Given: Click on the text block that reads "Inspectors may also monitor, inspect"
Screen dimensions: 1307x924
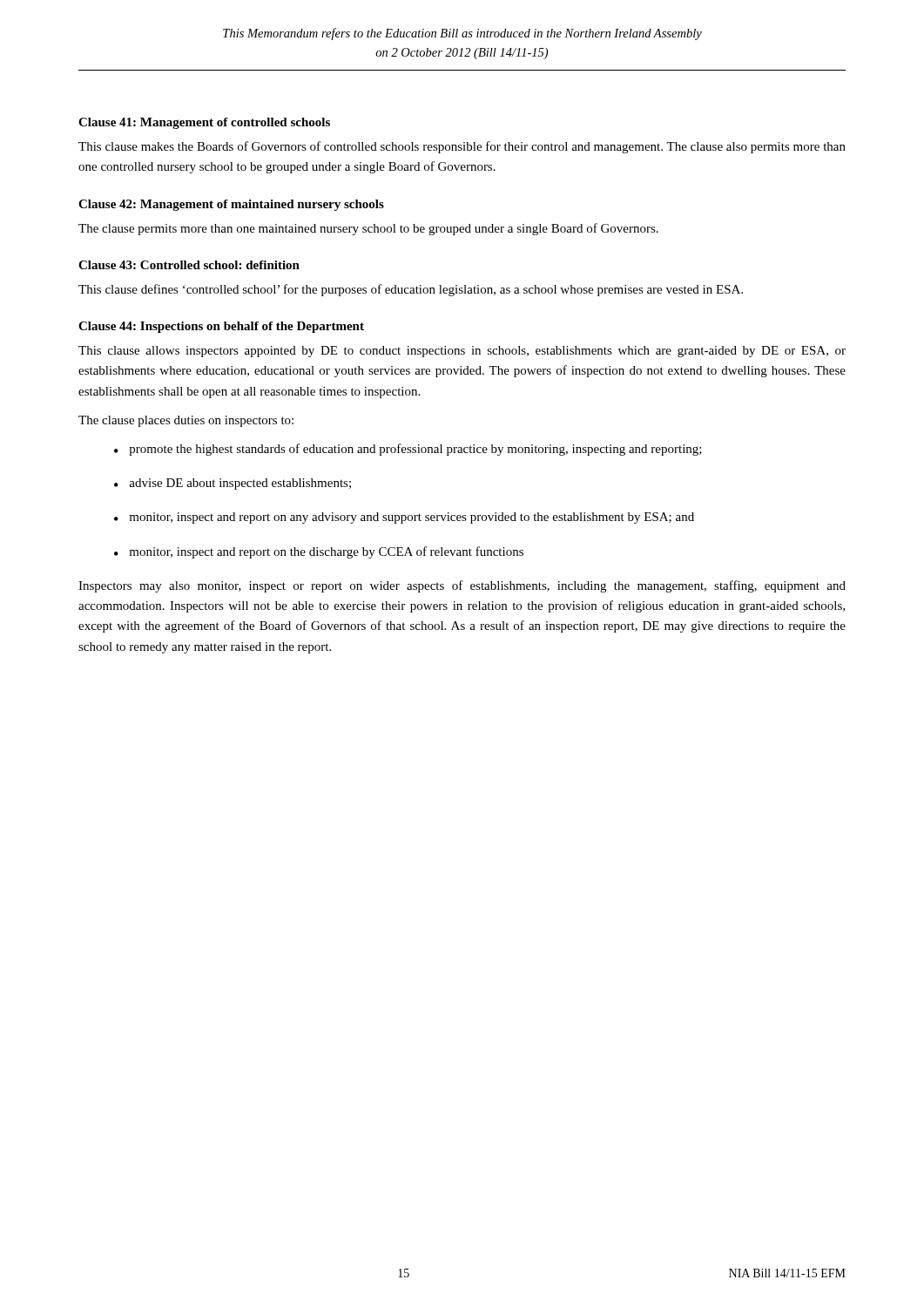Looking at the screenshot, I should click(462, 616).
